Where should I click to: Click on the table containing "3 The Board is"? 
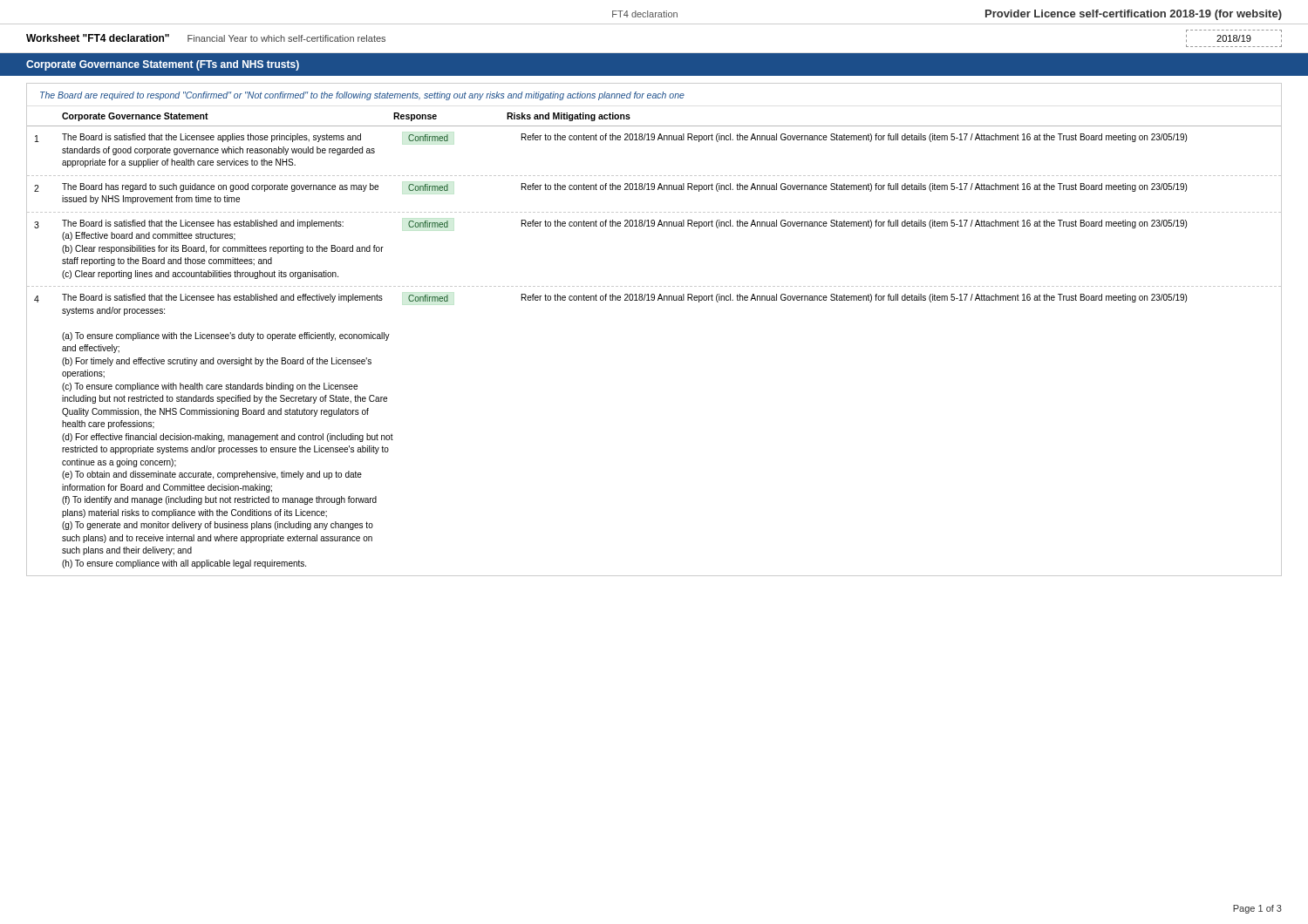tap(654, 250)
